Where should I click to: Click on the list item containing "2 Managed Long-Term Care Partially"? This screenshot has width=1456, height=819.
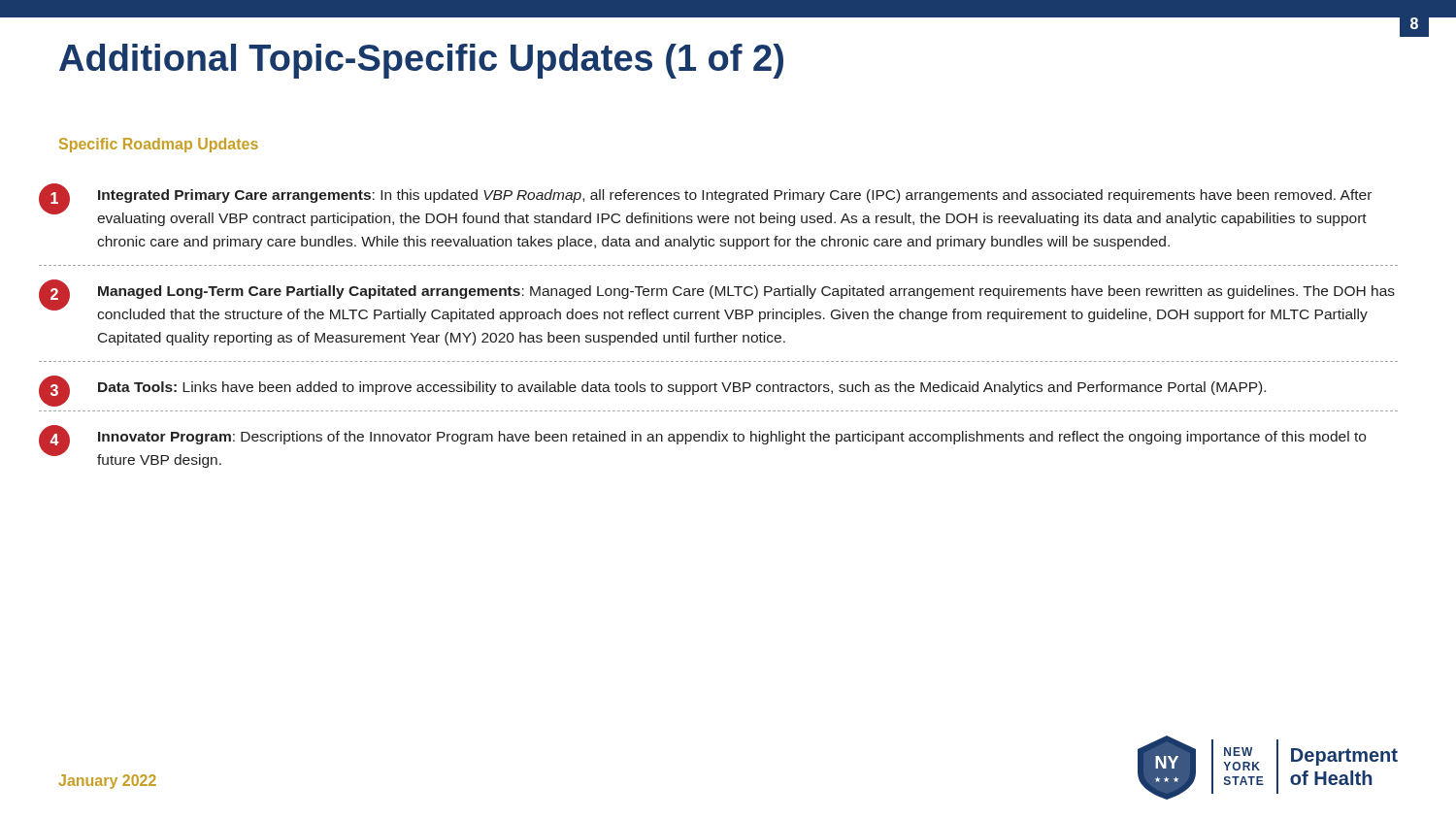pyautogui.click(x=718, y=320)
